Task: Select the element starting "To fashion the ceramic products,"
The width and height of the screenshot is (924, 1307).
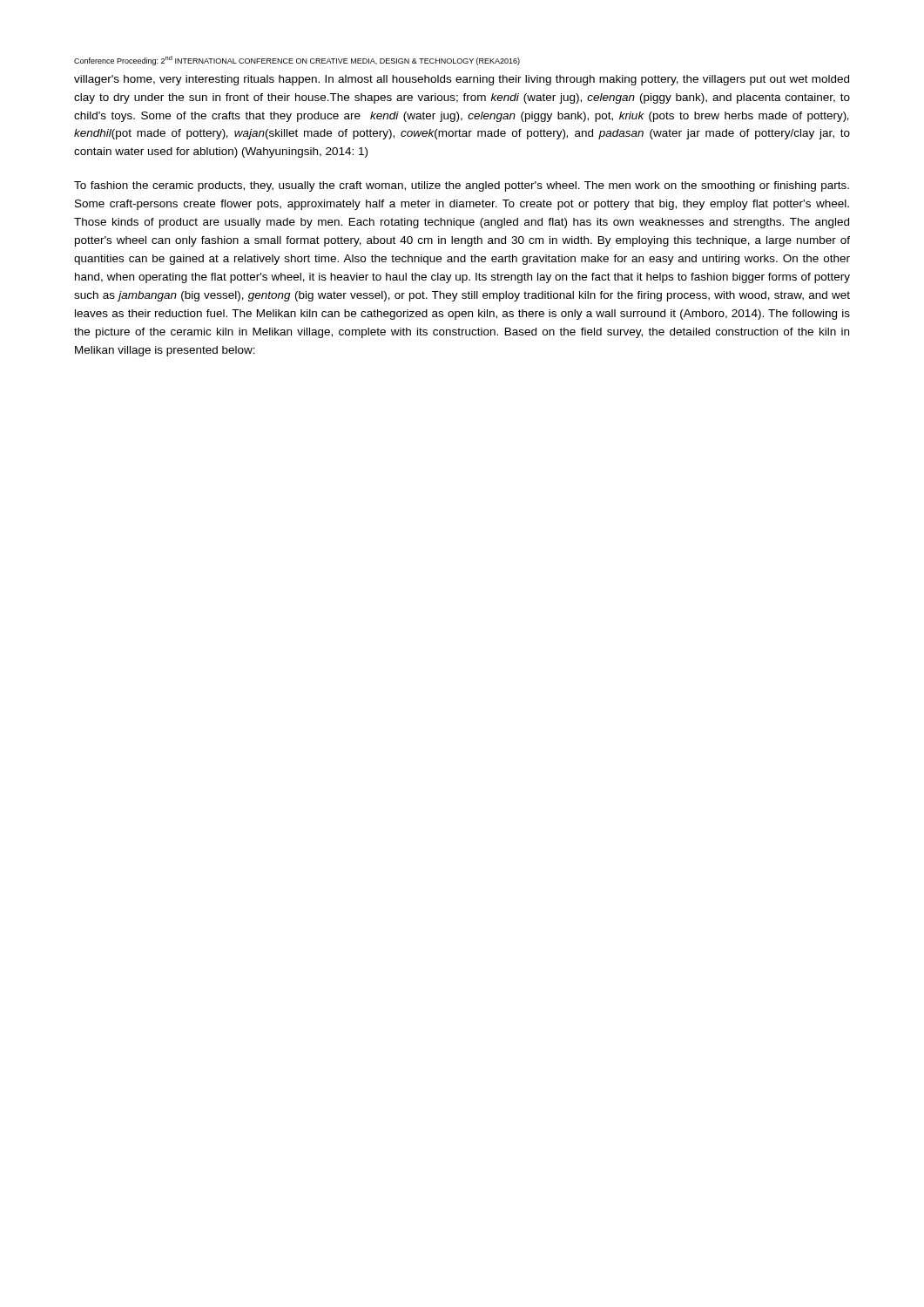Action: pyautogui.click(x=462, y=267)
